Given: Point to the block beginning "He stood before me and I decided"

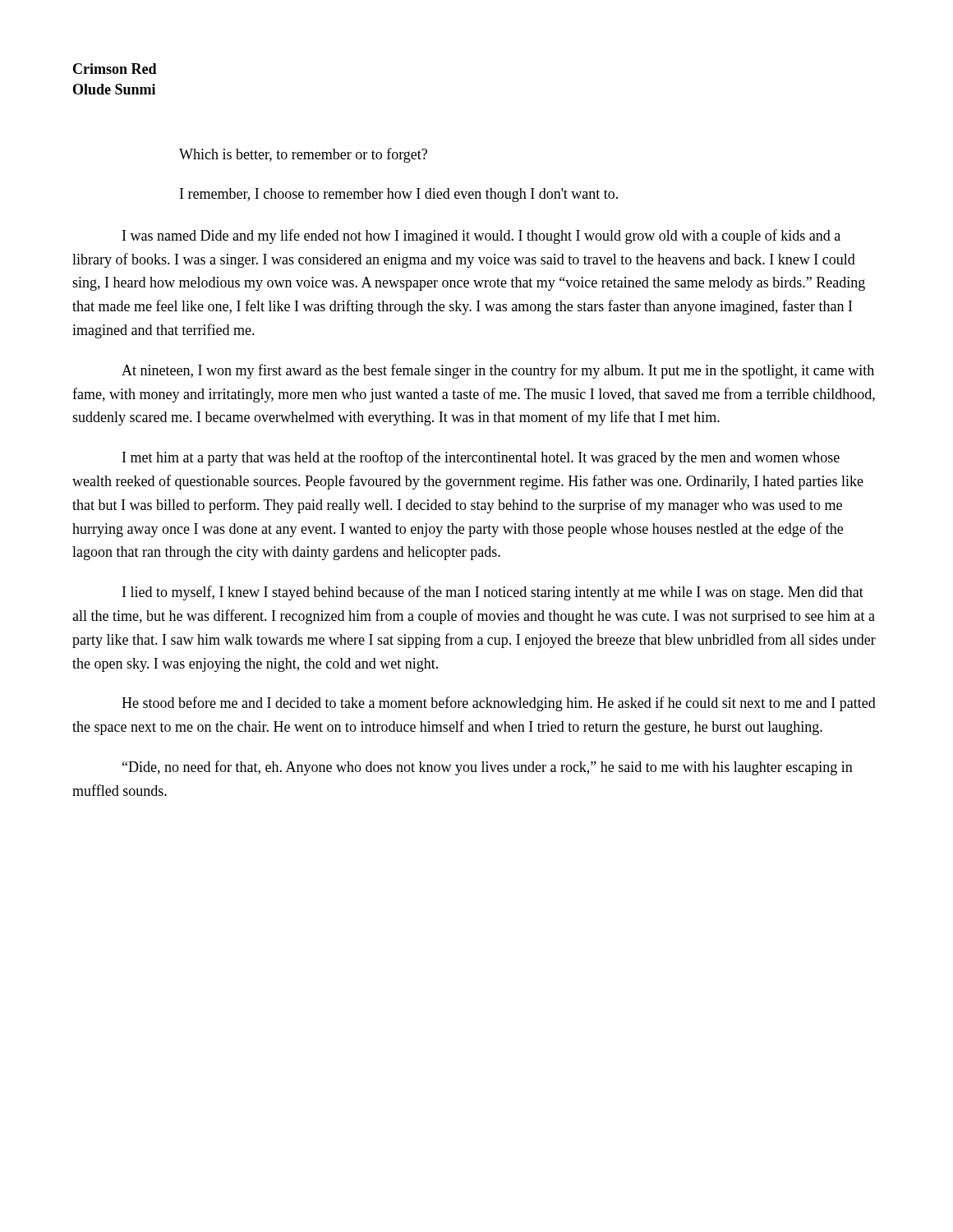Looking at the screenshot, I should click(x=474, y=715).
